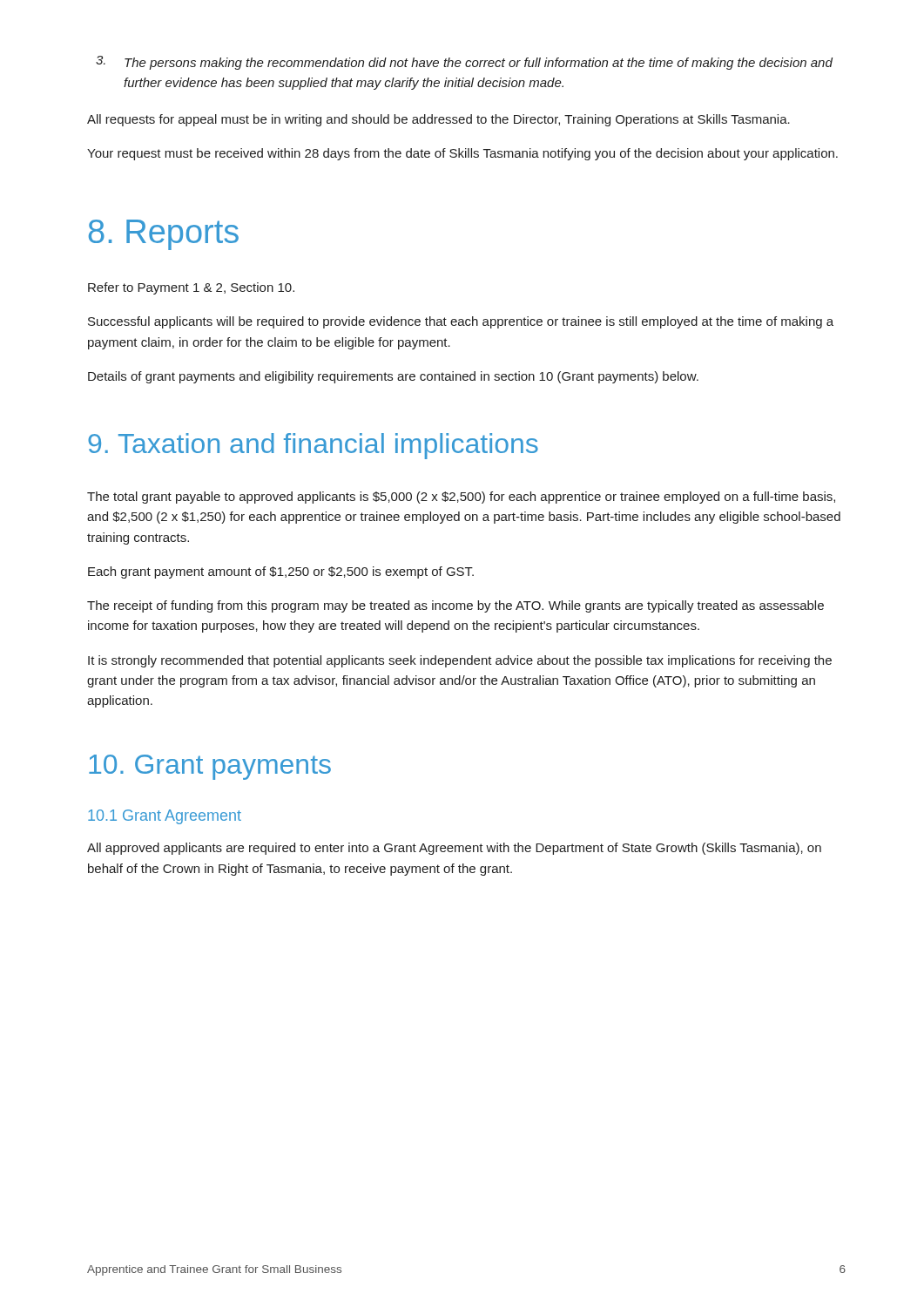Navigate to the text block starting "Refer to Payment 1"
This screenshot has width=924, height=1307.
tap(191, 287)
